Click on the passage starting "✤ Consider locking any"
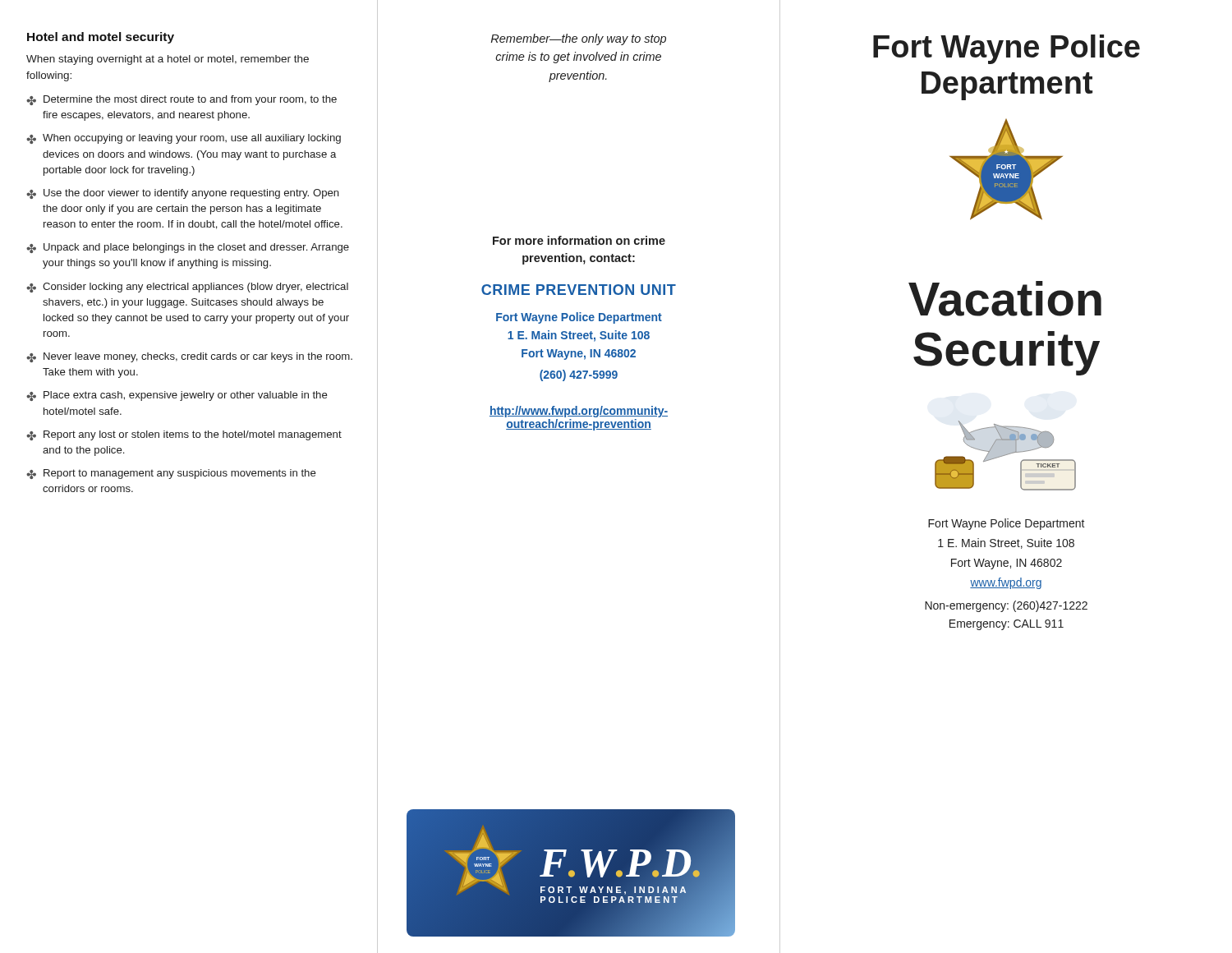Screen dimensions: 953x1232 pyautogui.click(x=190, y=310)
